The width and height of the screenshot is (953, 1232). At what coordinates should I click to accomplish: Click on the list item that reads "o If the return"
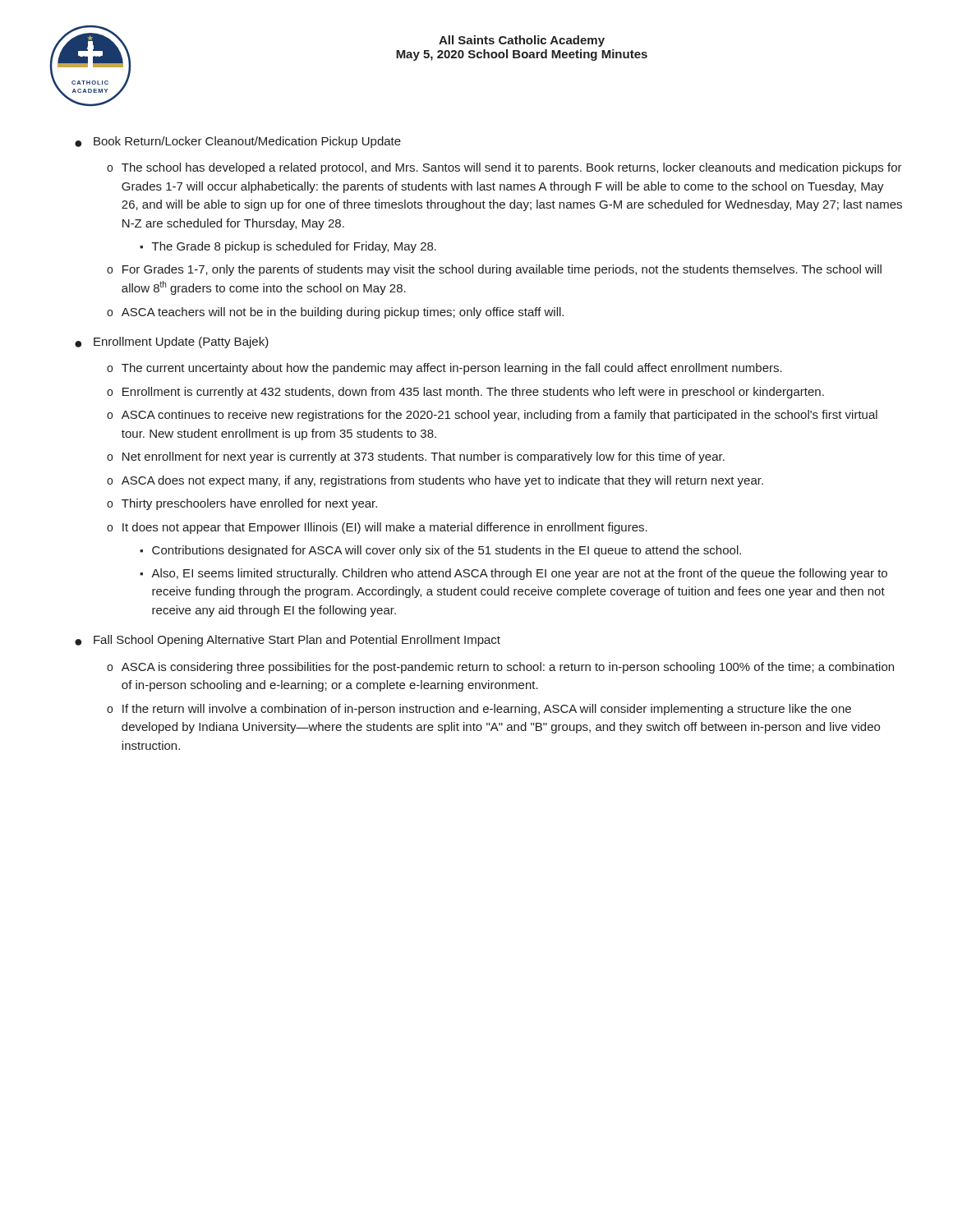[505, 727]
